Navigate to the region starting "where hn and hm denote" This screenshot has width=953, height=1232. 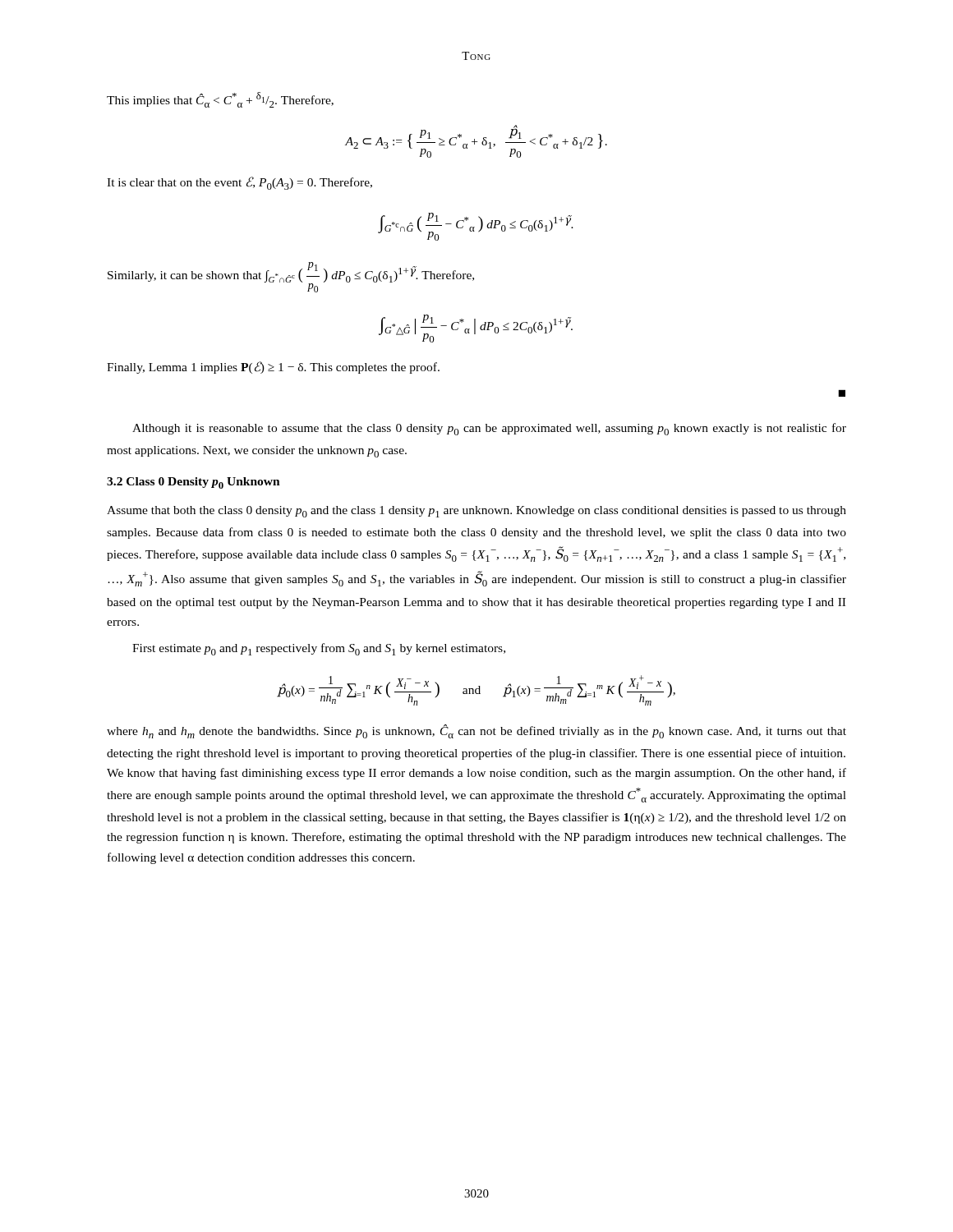pyautogui.click(x=476, y=794)
